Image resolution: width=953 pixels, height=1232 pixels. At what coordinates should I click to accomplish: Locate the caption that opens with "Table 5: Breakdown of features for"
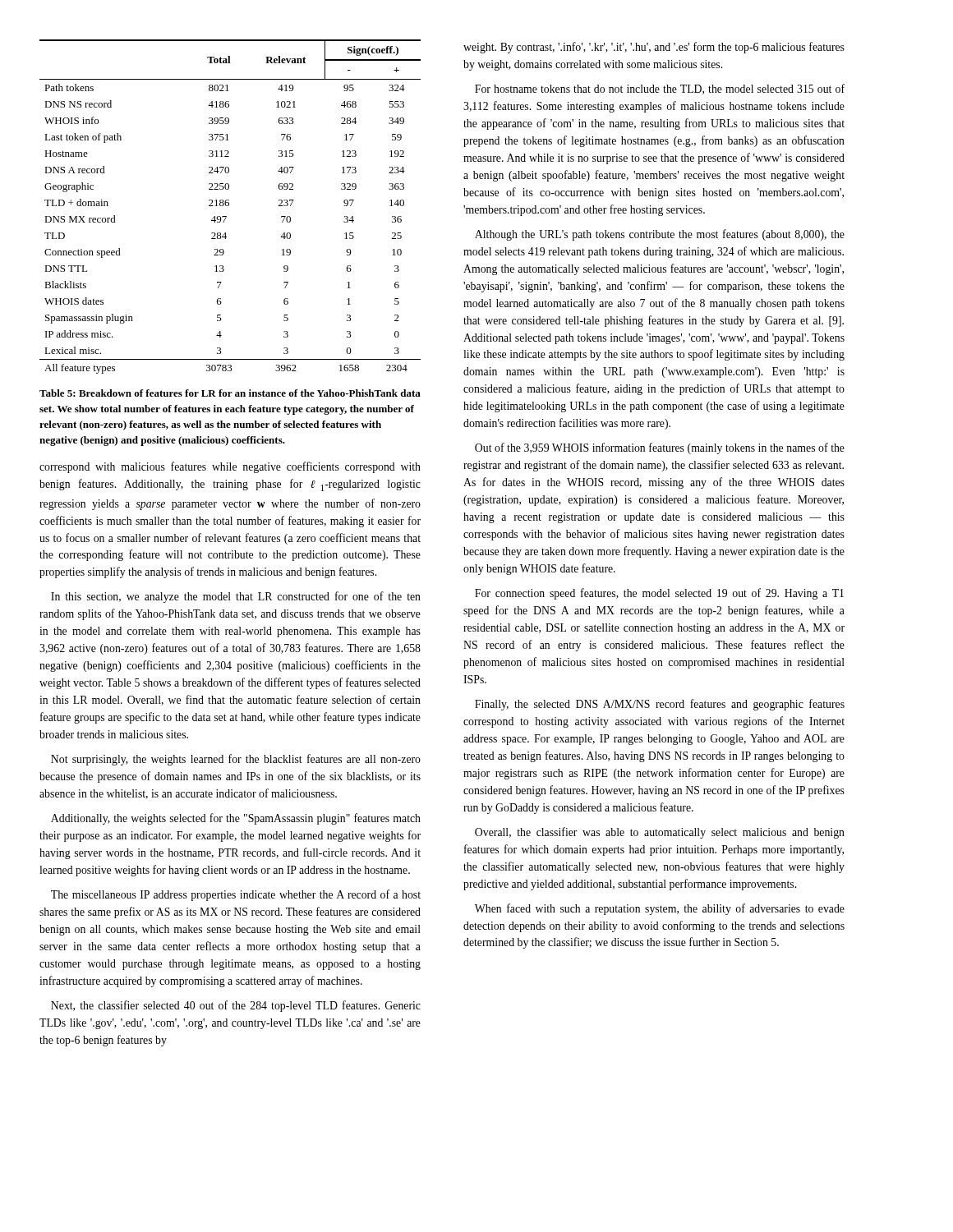tap(230, 416)
